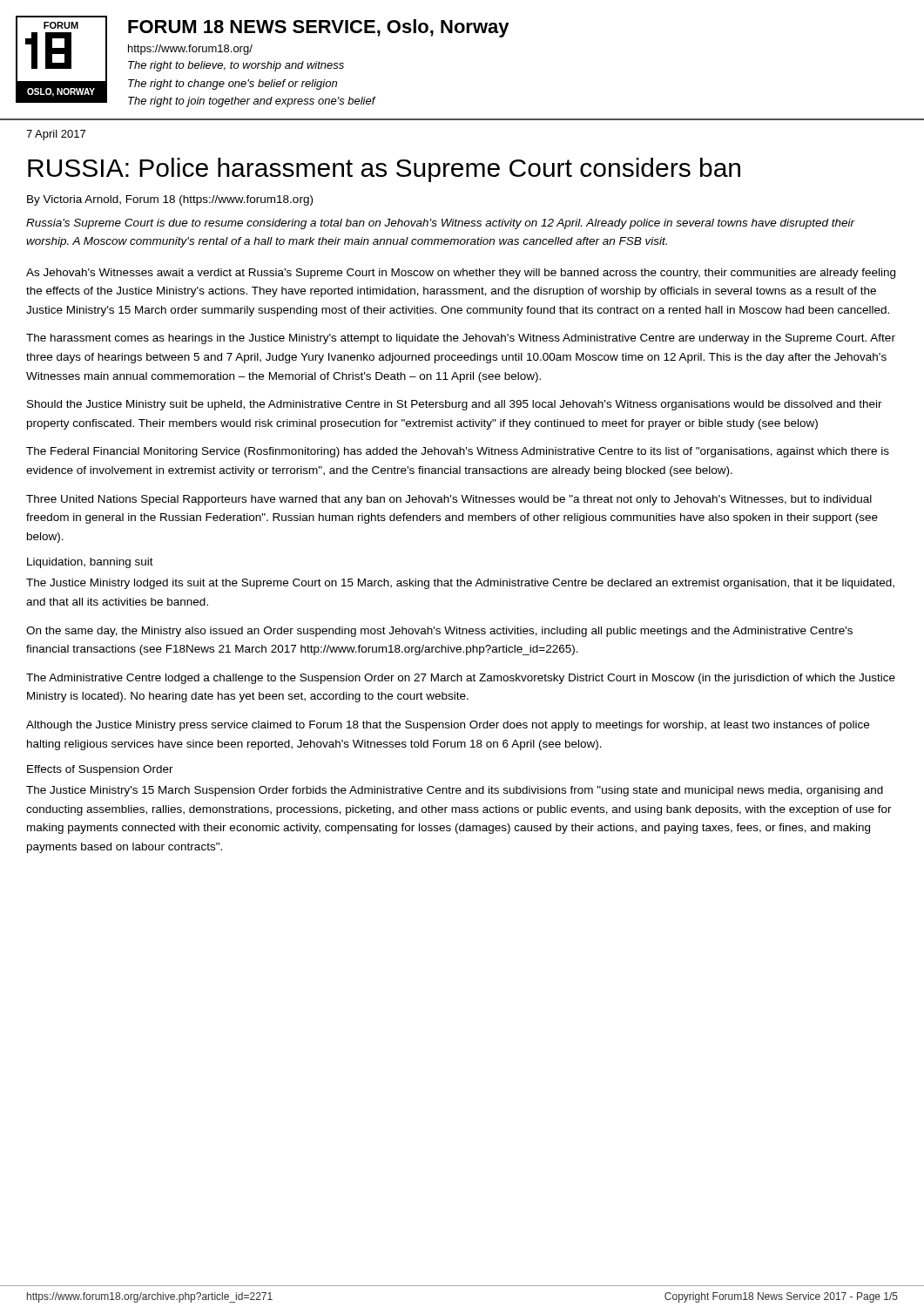The width and height of the screenshot is (924, 1307).
Task: Click the passage that begins "Three United Nations Special"
Action: [452, 517]
